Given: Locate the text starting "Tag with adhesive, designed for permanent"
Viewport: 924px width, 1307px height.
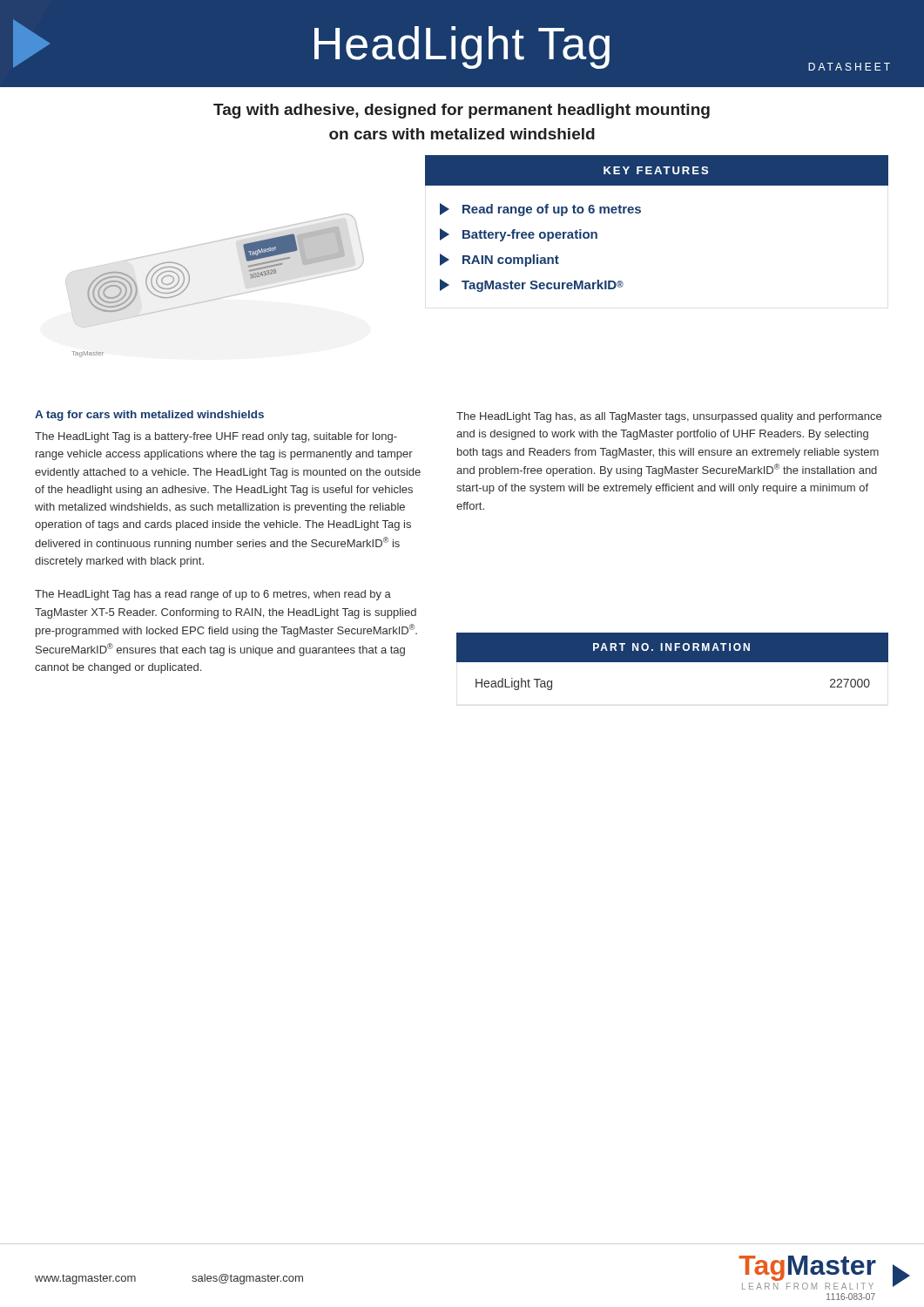Looking at the screenshot, I should pos(462,121).
